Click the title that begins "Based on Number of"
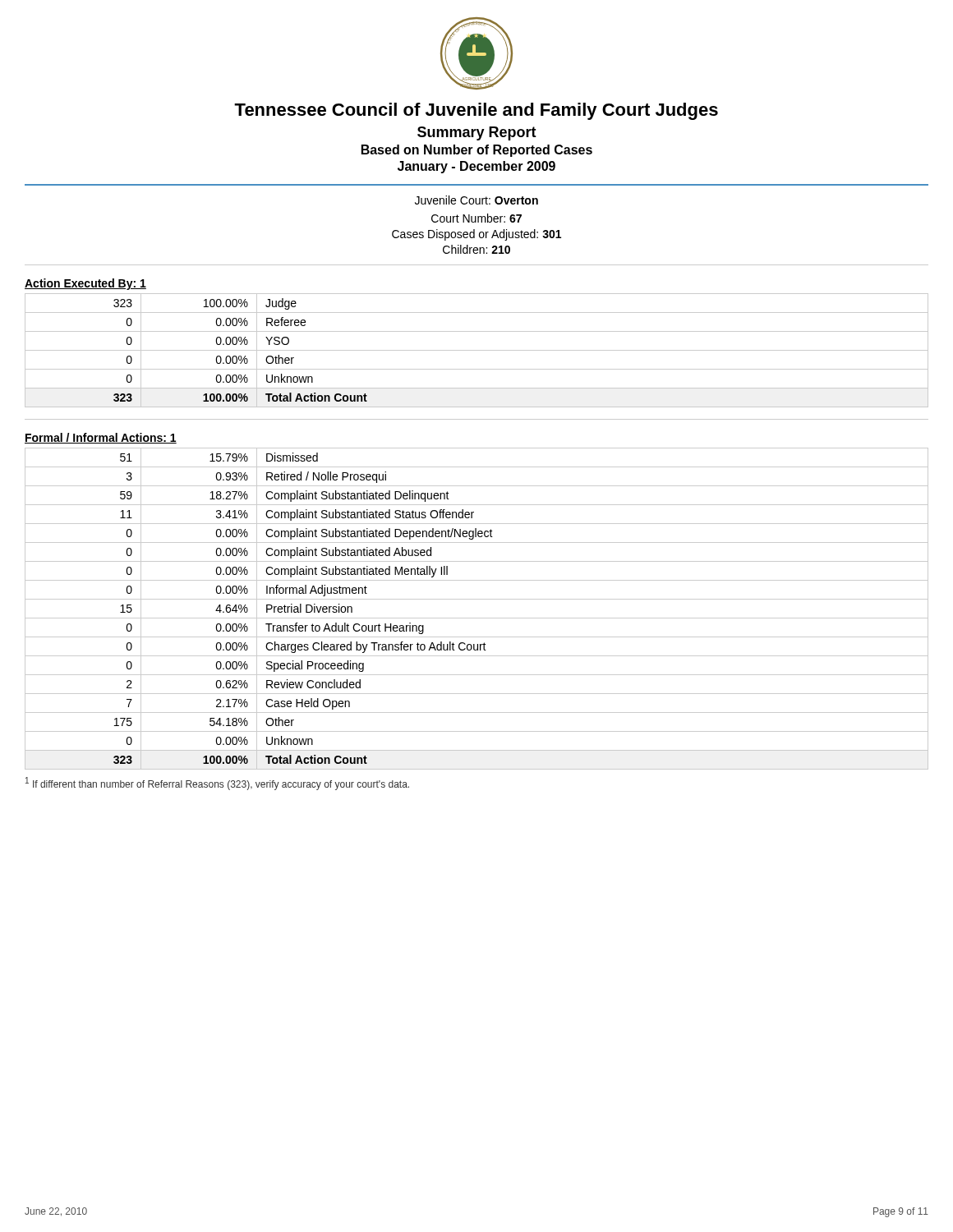The height and width of the screenshot is (1232, 953). [x=476, y=150]
